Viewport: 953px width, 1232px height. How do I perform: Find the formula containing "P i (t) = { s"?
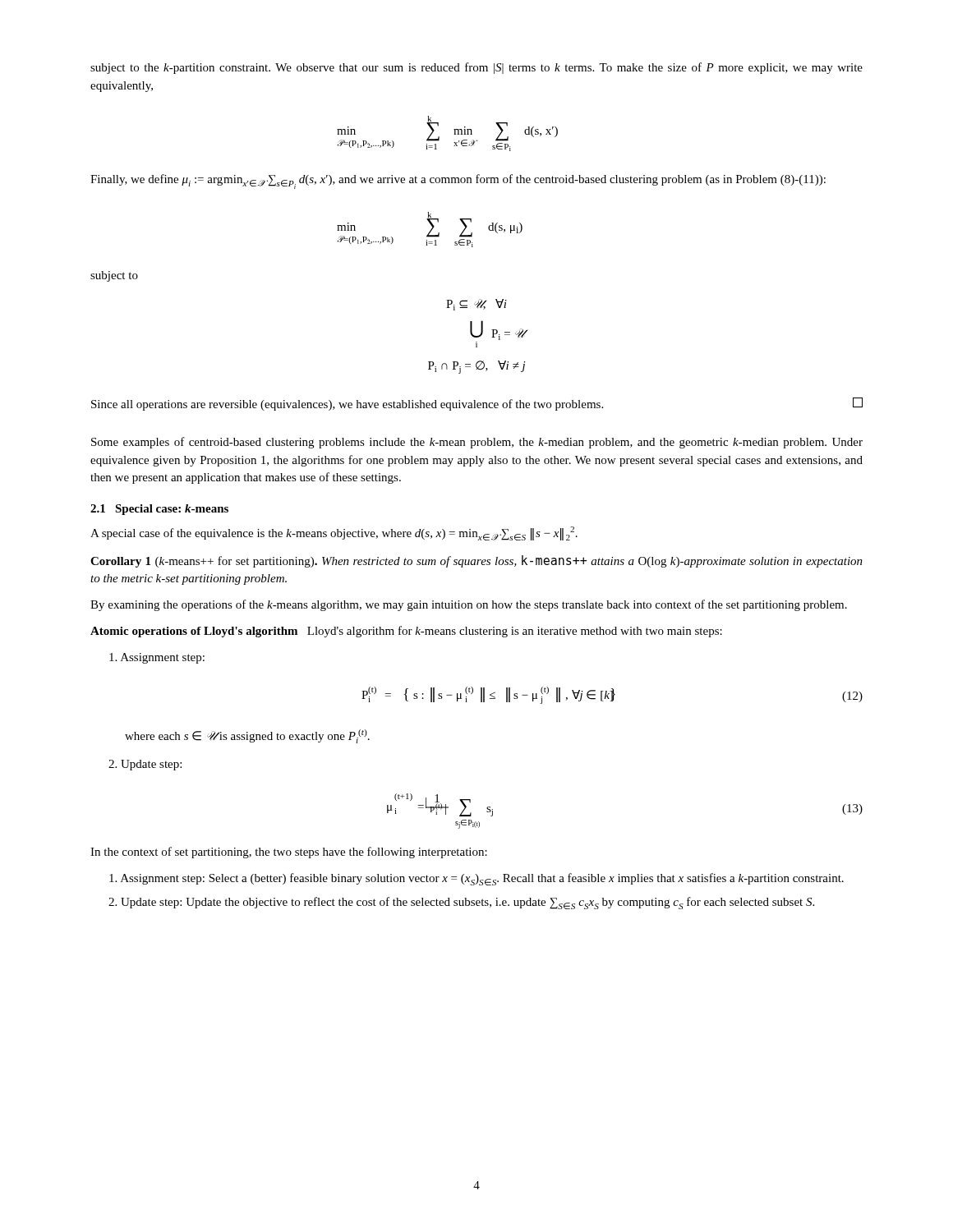coord(476,696)
